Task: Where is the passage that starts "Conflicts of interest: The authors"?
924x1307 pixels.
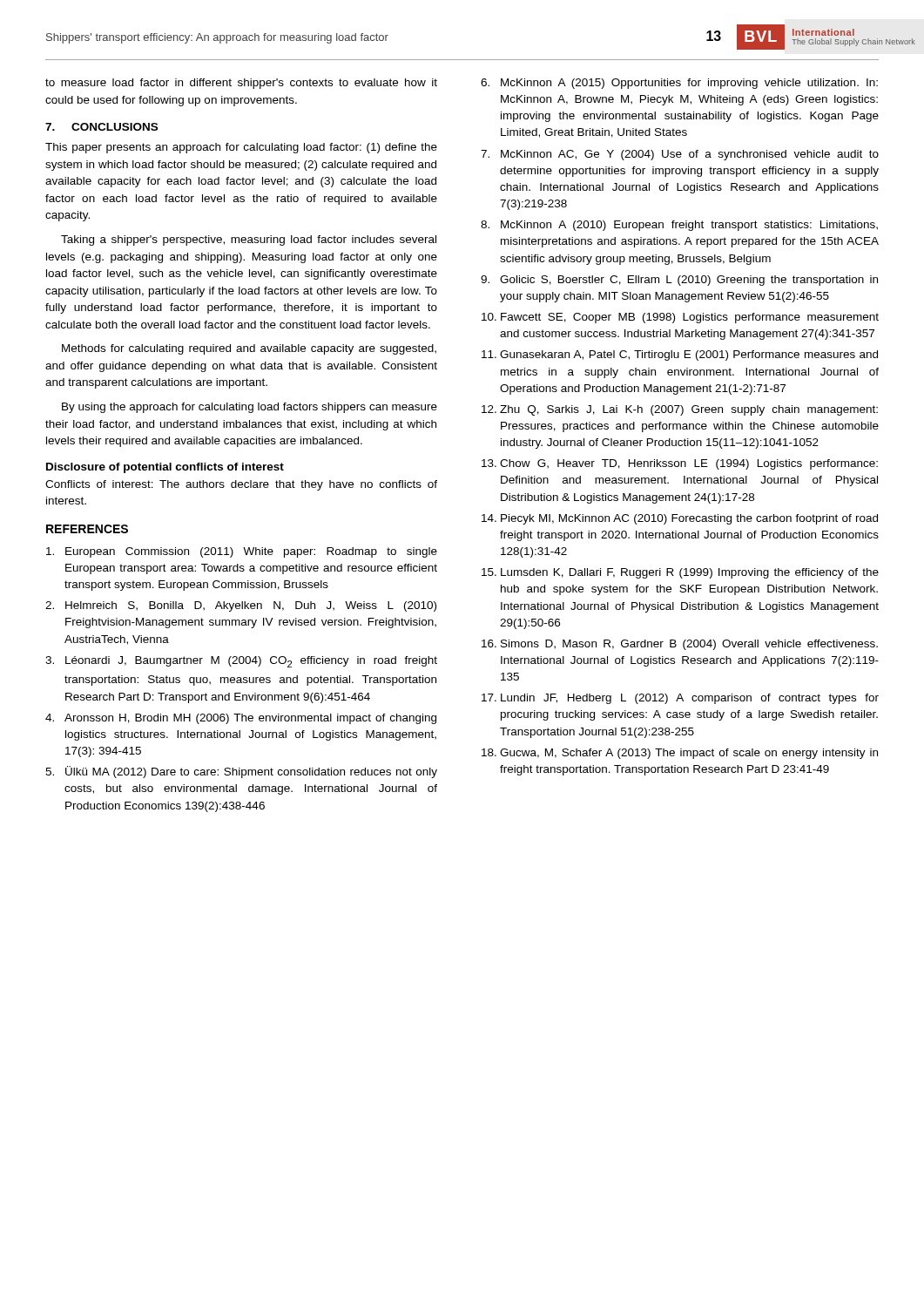Action: pos(241,493)
